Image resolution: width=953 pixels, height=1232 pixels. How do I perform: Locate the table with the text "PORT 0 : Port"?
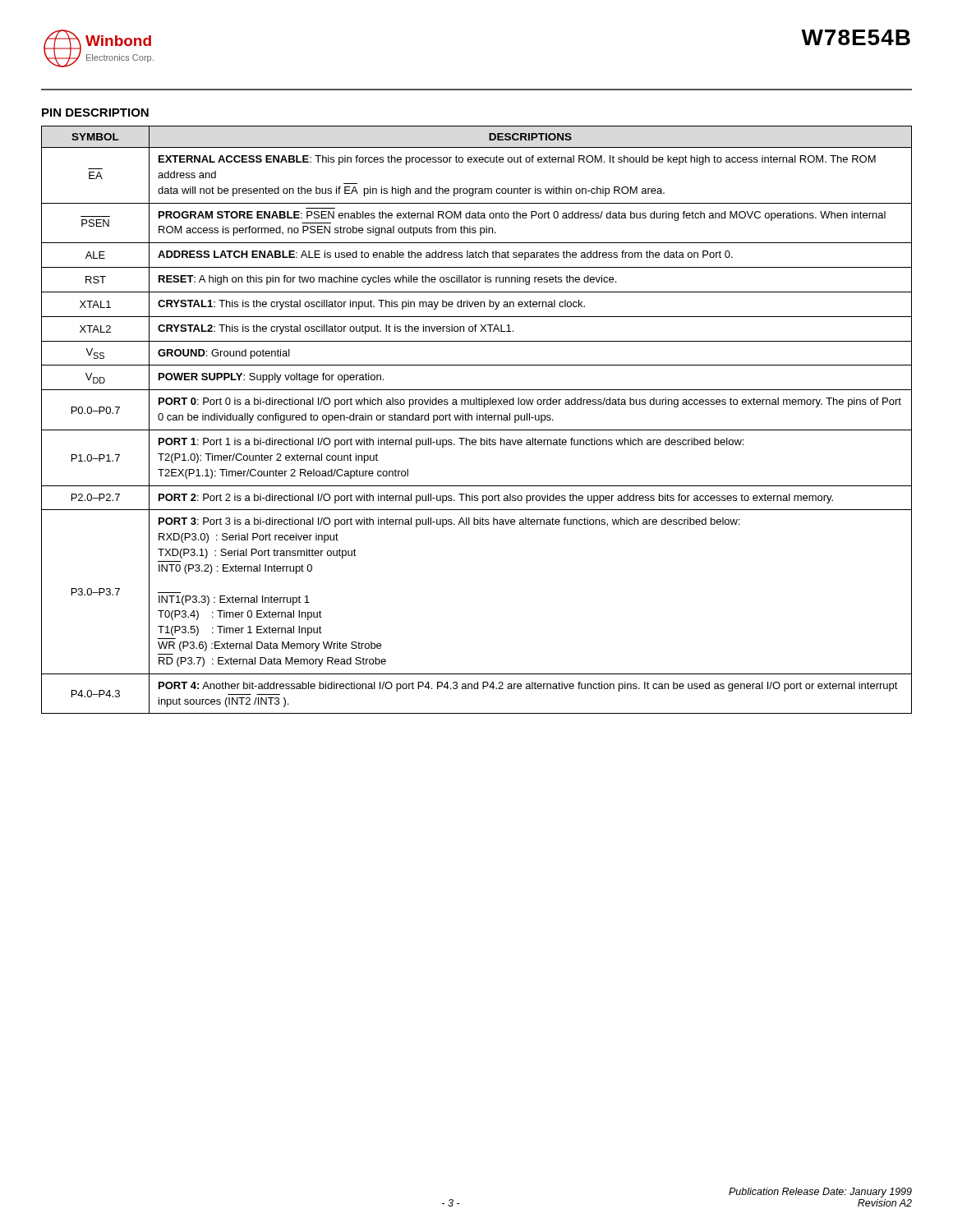coord(476,420)
